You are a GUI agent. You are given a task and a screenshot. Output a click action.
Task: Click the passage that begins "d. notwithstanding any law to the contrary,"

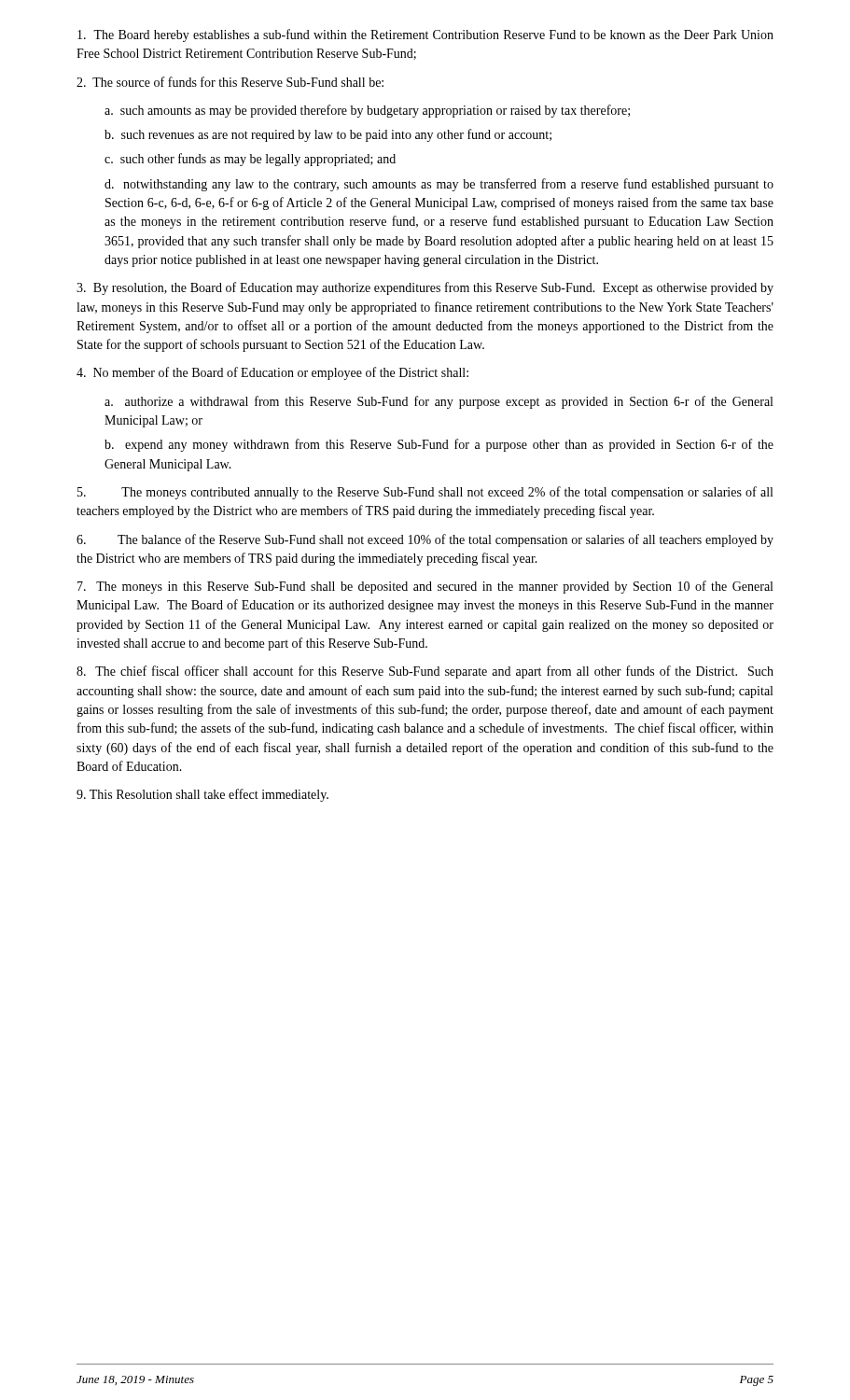(x=439, y=222)
